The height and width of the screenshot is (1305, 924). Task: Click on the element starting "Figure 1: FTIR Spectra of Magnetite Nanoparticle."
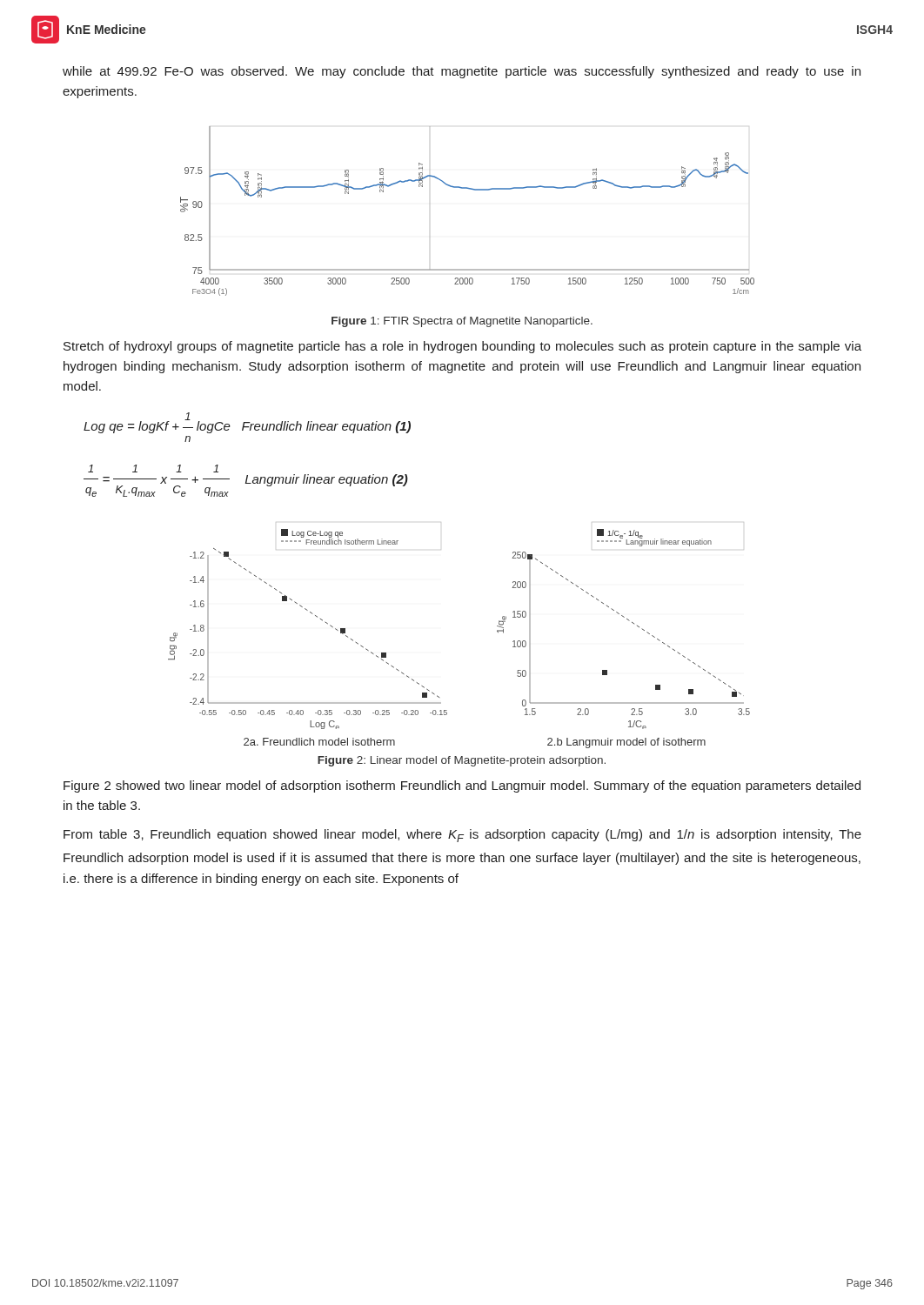[462, 320]
